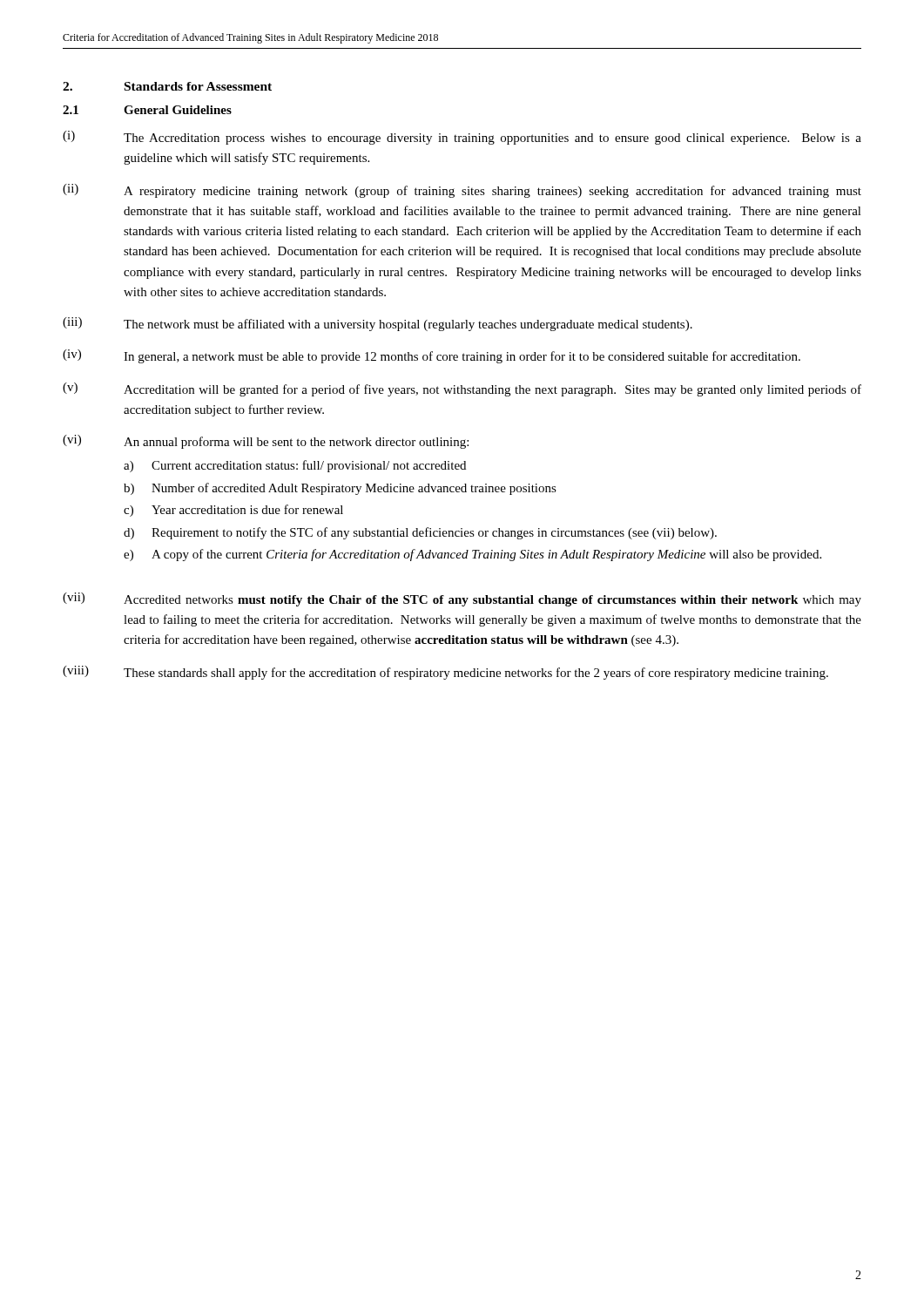Select the text starting "(viii) These standards shall apply for the accreditation"
Screen dimensions: 1307x924
(x=462, y=673)
